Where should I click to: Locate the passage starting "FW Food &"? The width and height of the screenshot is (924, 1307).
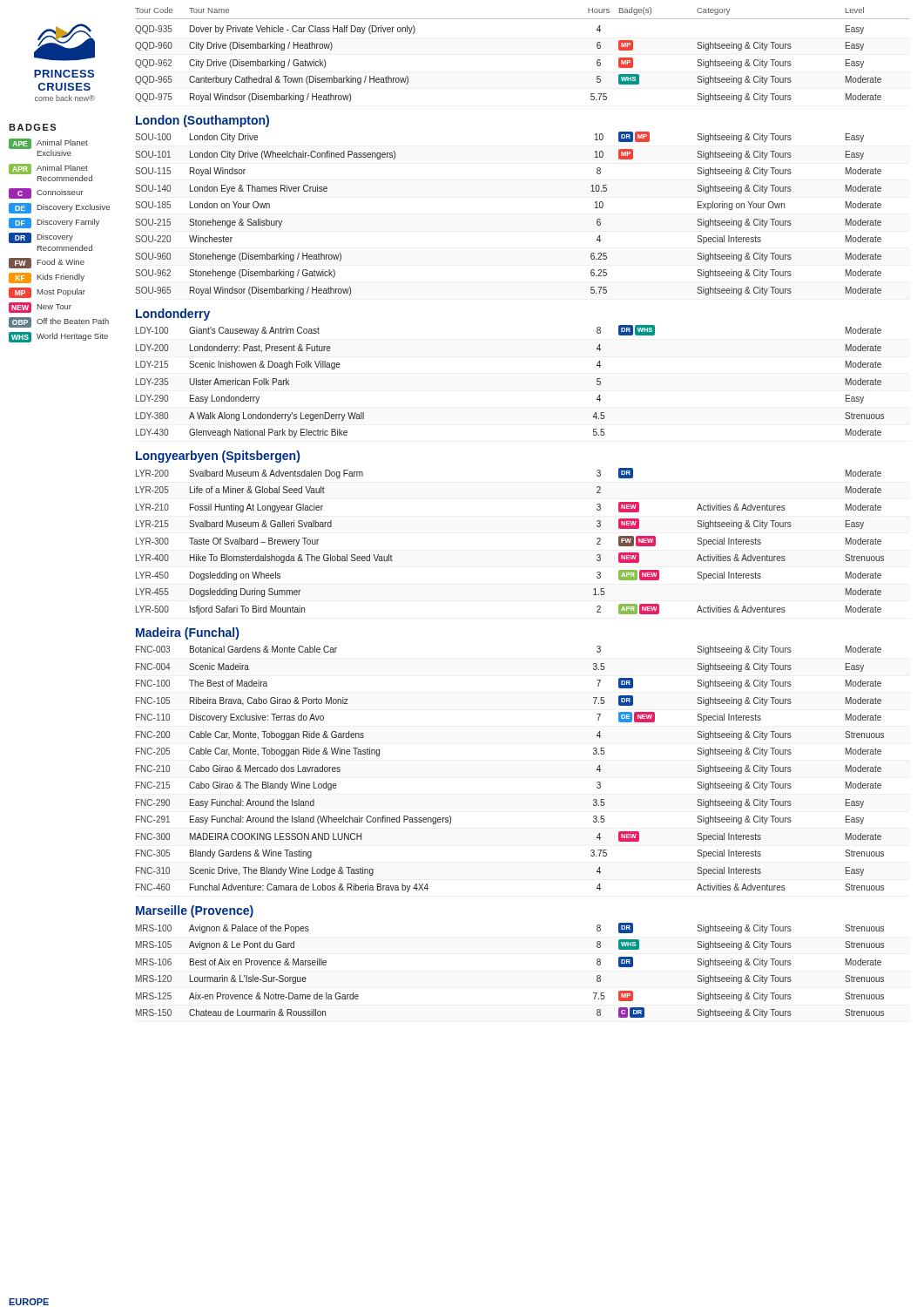pos(47,263)
